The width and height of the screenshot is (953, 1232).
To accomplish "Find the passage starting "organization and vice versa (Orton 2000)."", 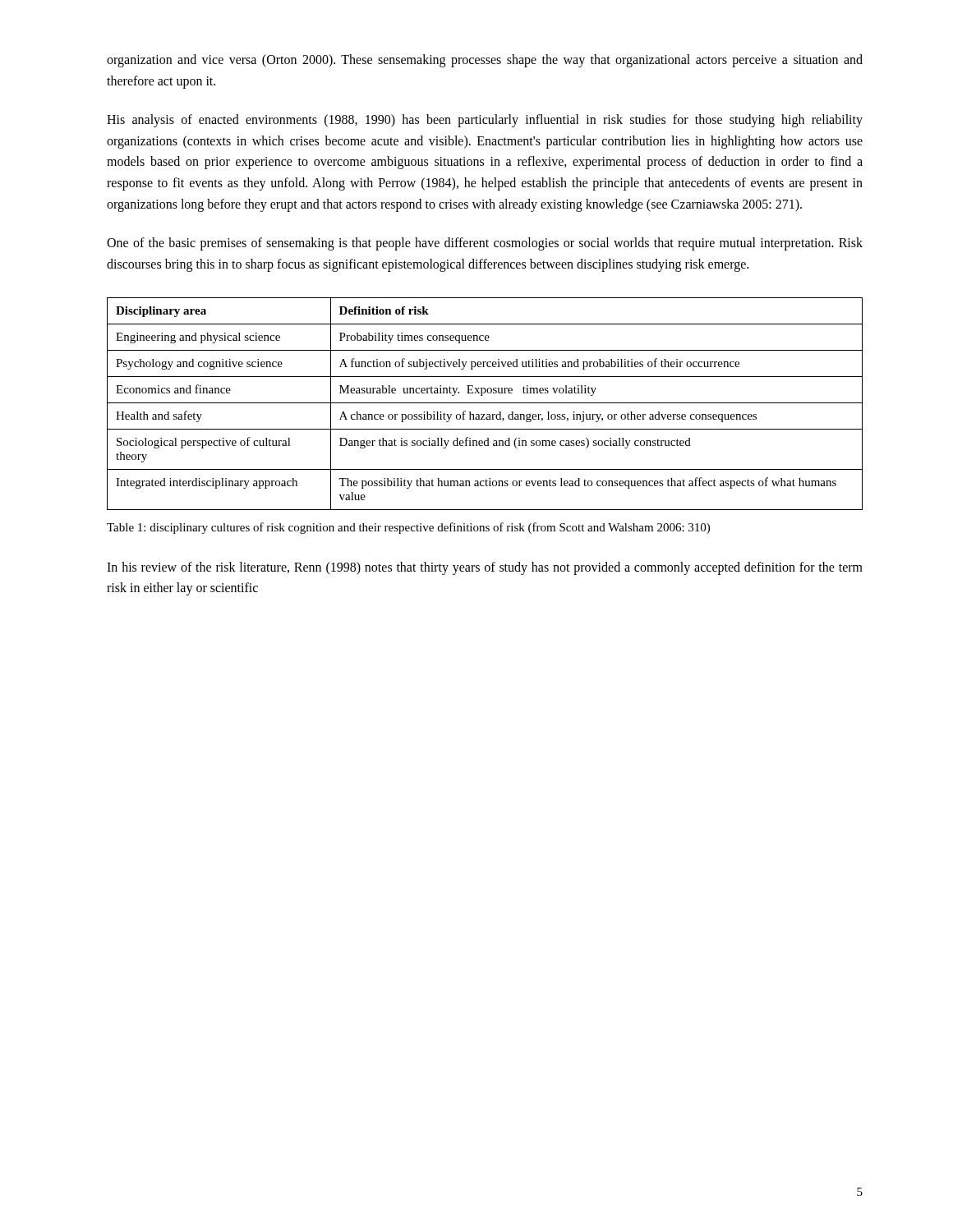I will click(x=485, y=70).
